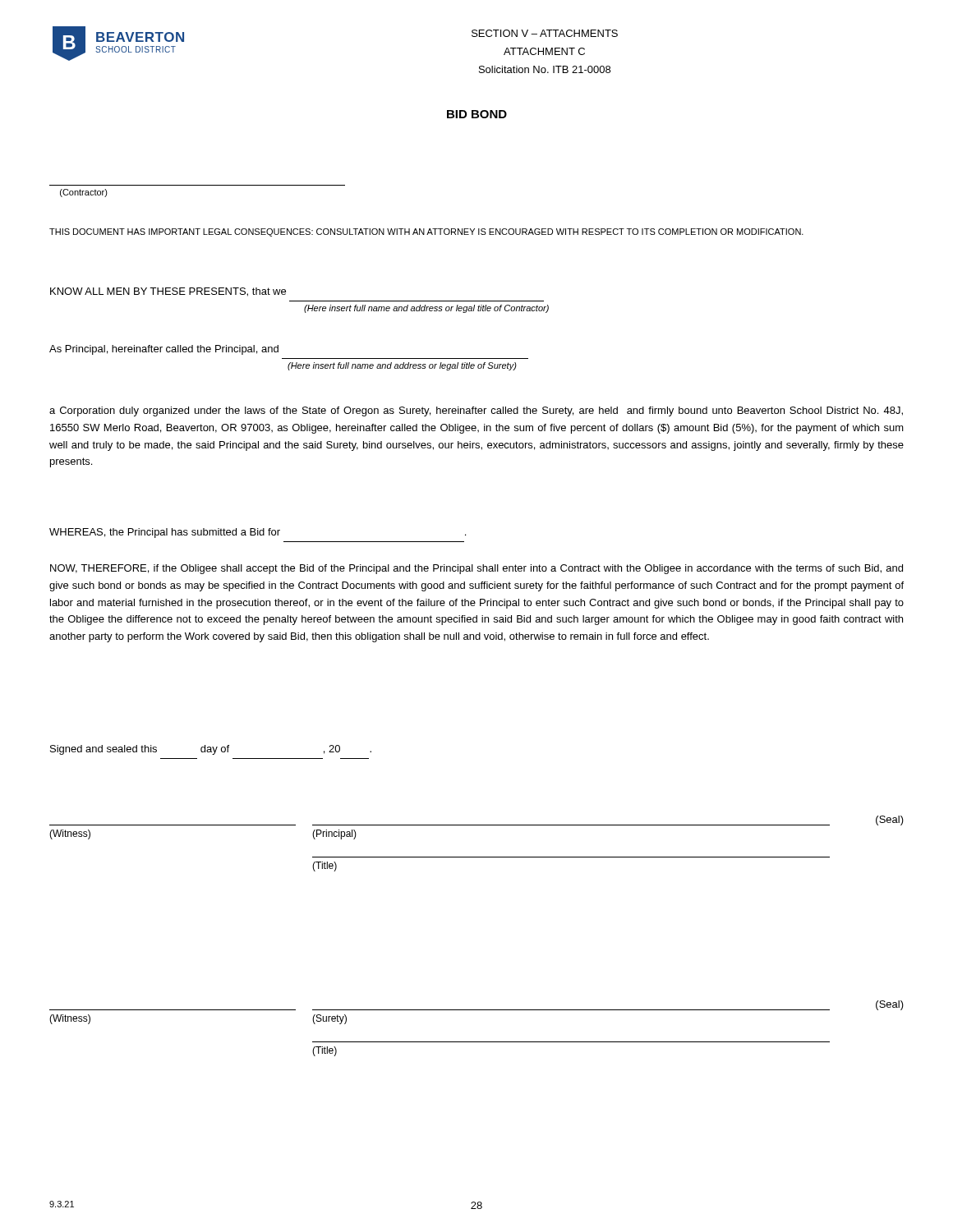The width and height of the screenshot is (953, 1232).
Task: Select the block starting "a Corporation duly organized under the laws of"
Action: [476, 436]
